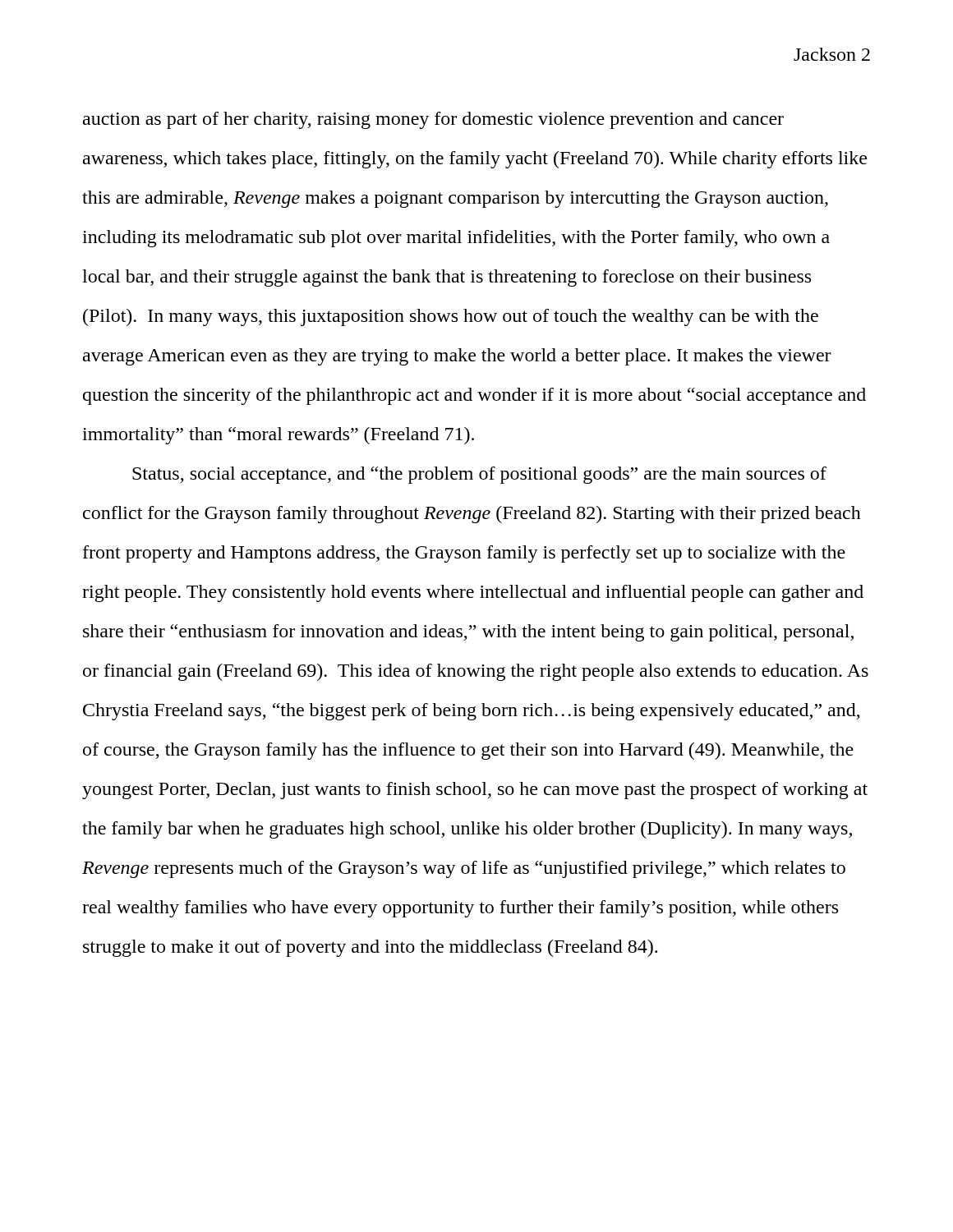Find the block on this page that starts "auction as part of her charity, raising money"
Image resolution: width=953 pixels, height=1232 pixels.
click(476, 532)
